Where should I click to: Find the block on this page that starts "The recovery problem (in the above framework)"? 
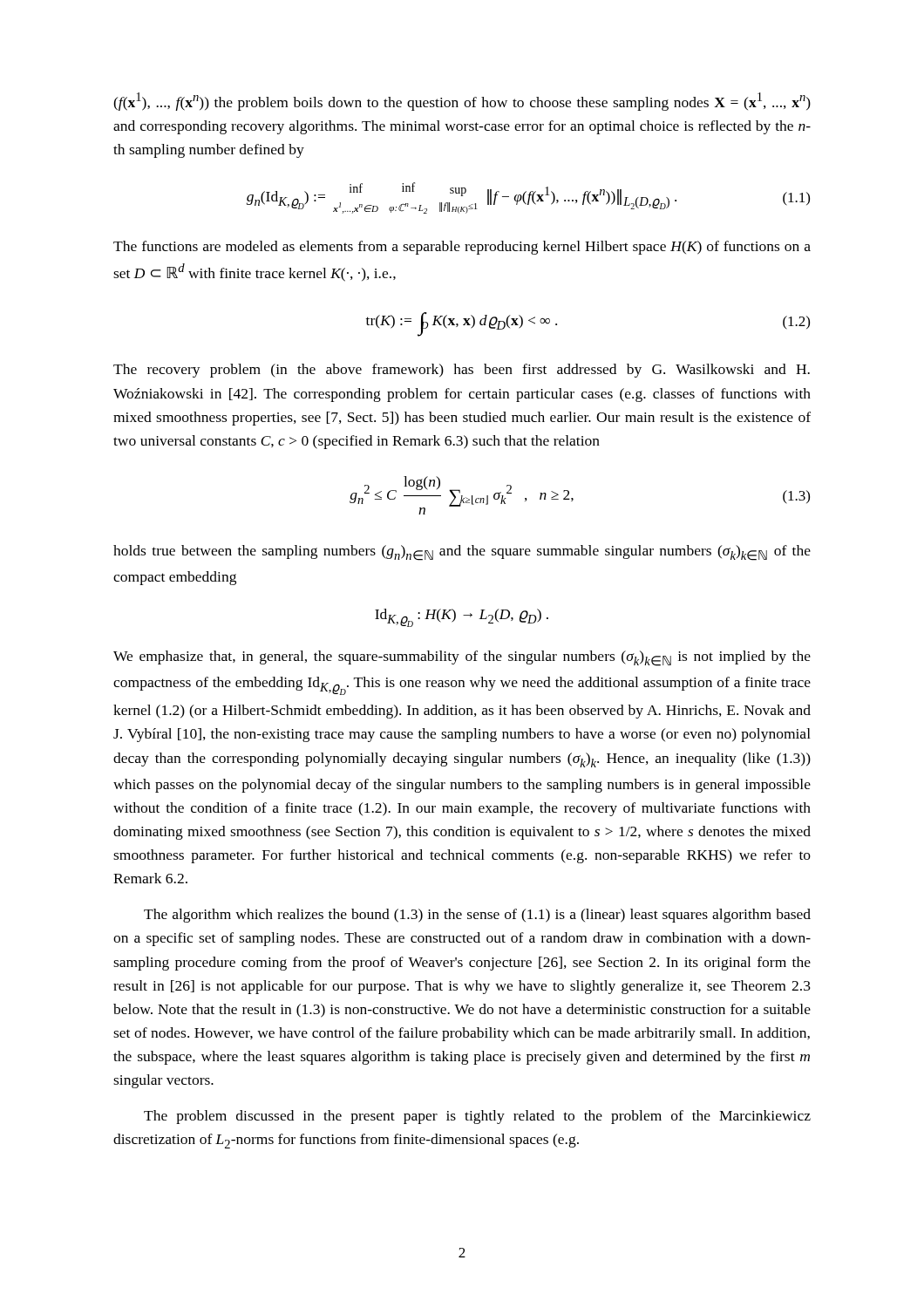coord(462,405)
